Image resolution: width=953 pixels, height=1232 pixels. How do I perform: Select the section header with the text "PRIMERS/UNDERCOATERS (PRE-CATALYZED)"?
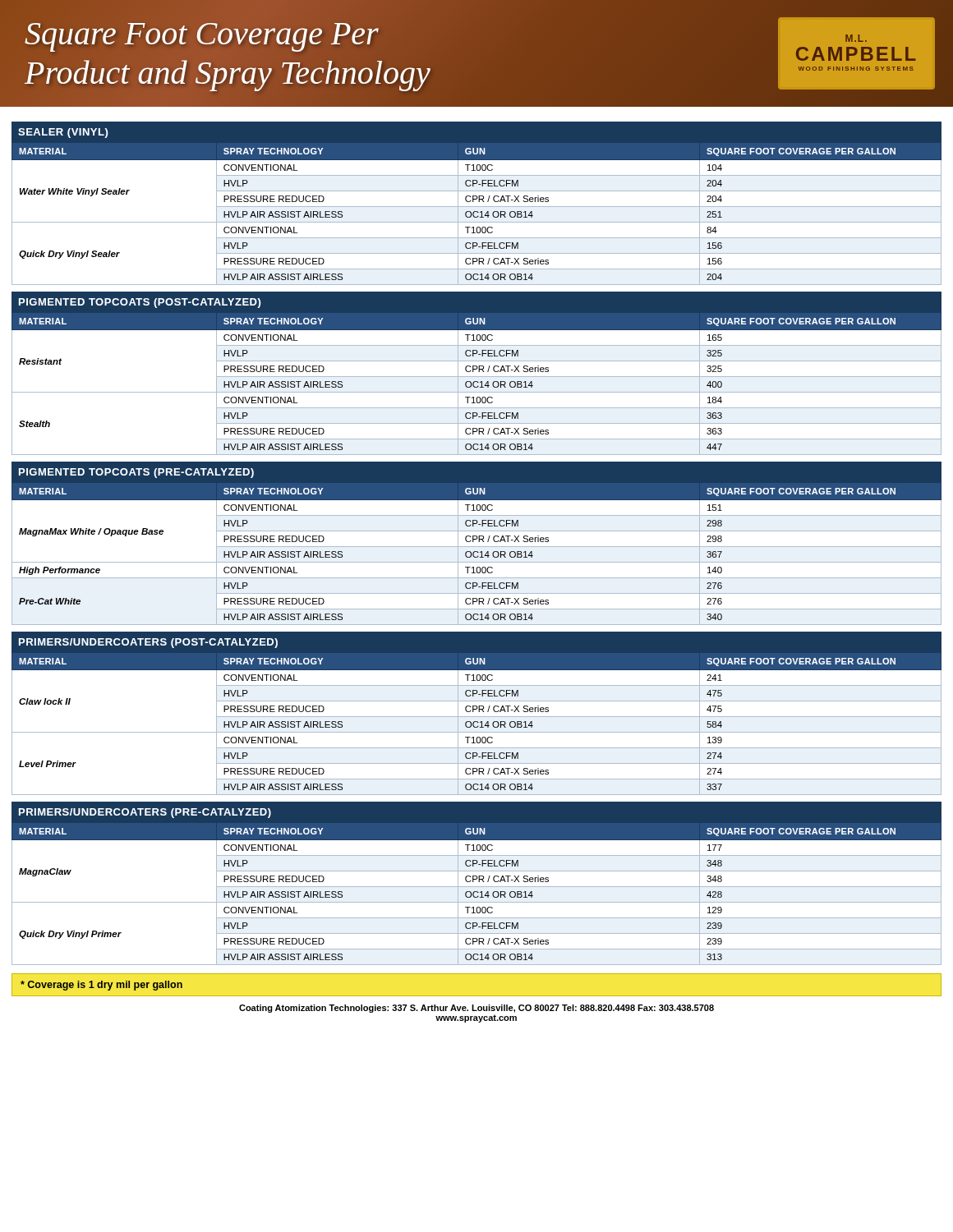[145, 812]
